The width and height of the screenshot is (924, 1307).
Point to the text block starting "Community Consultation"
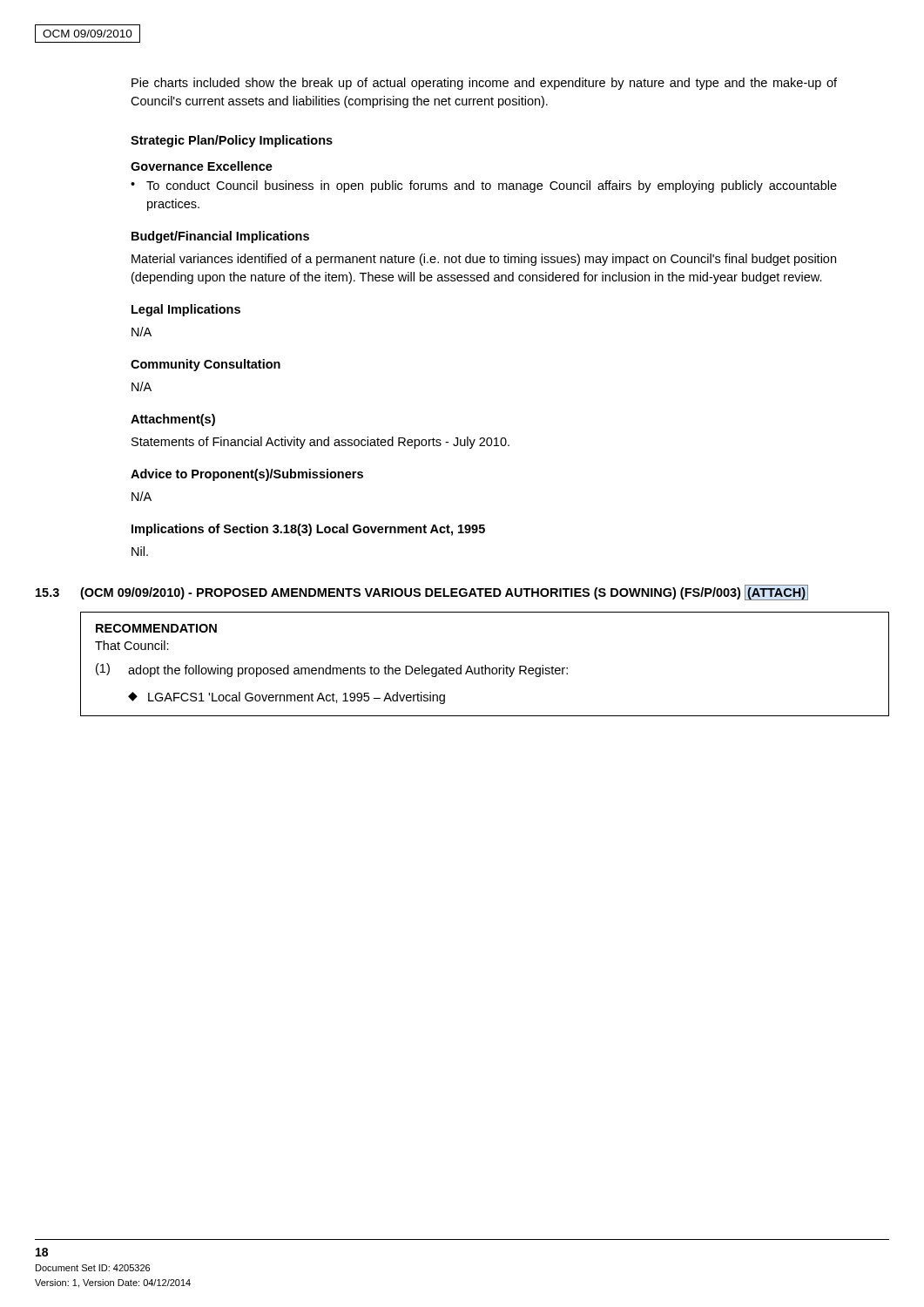(x=206, y=364)
